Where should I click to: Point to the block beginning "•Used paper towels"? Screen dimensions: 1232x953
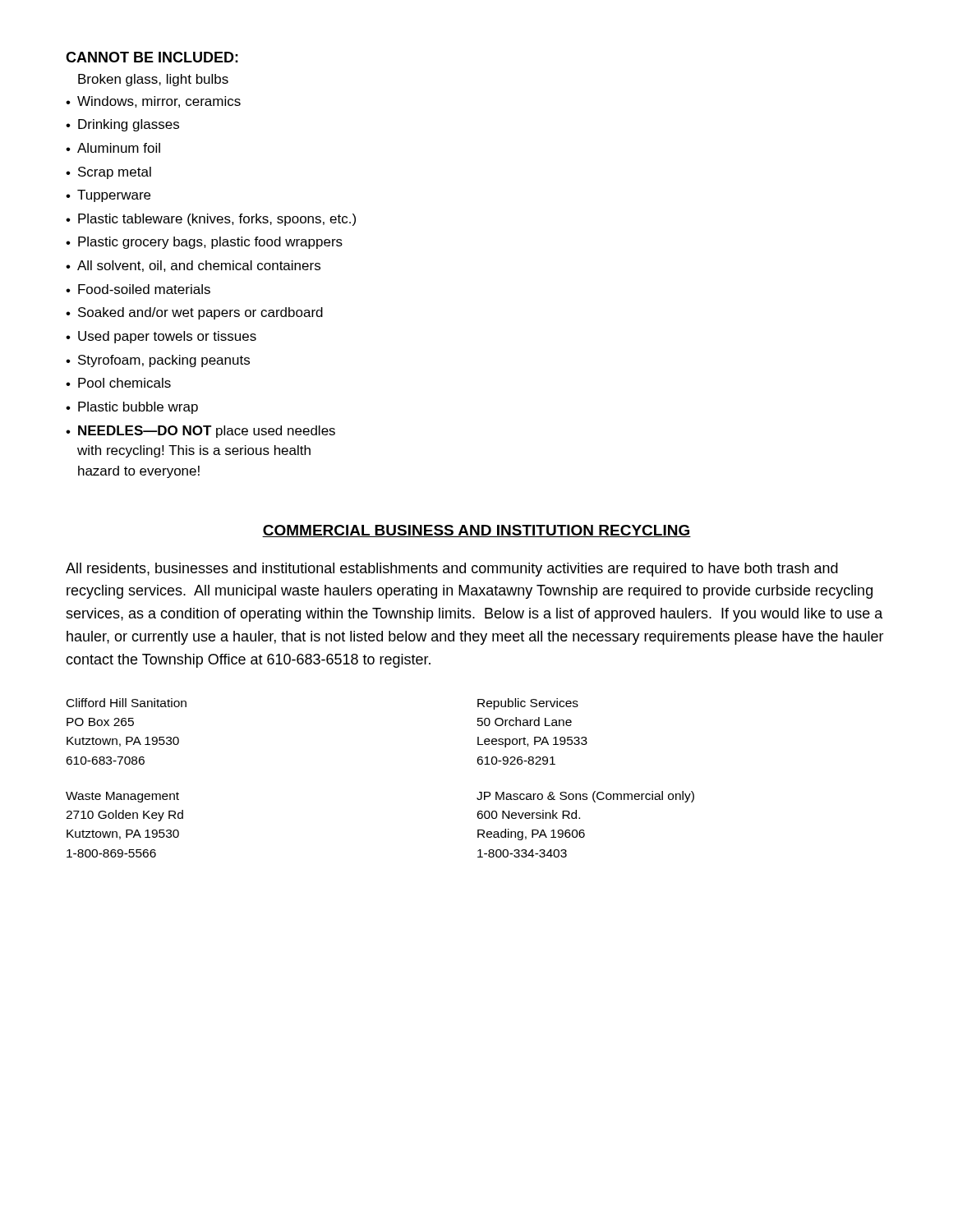[x=161, y=338]
